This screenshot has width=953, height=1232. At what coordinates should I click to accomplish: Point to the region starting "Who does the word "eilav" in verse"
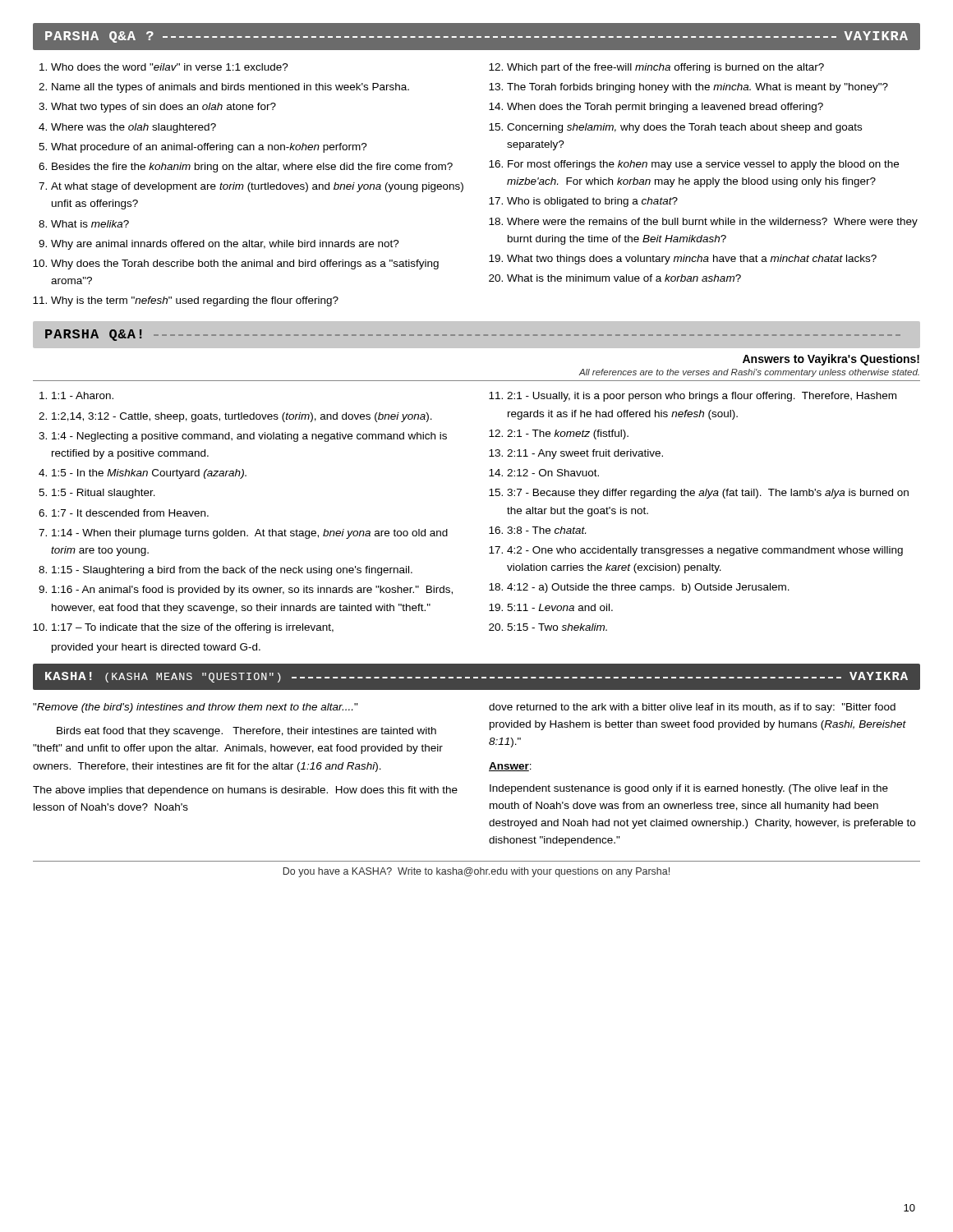coord(249,184)
